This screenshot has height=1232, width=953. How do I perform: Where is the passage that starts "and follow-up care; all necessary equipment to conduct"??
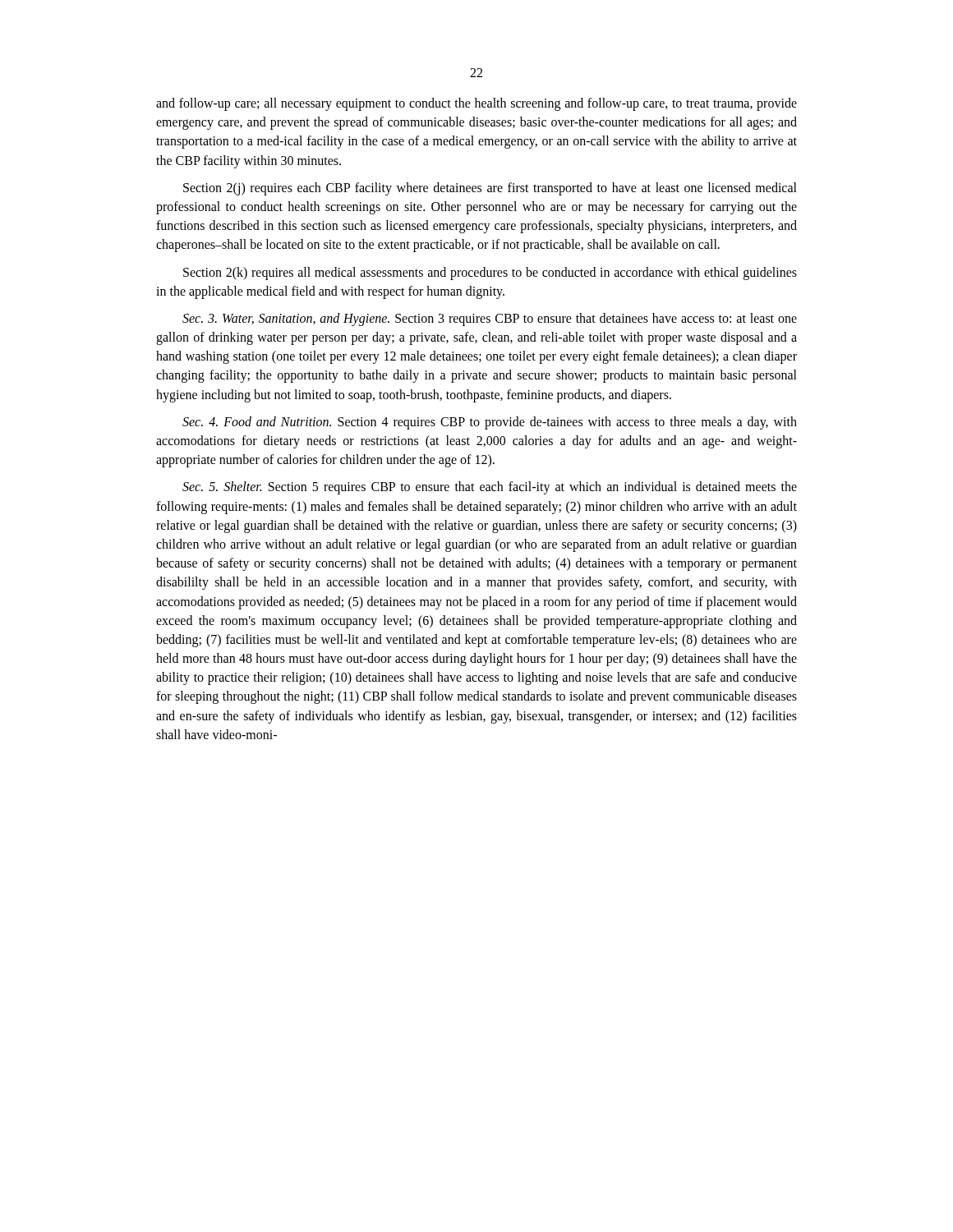[x=476, y=132]
